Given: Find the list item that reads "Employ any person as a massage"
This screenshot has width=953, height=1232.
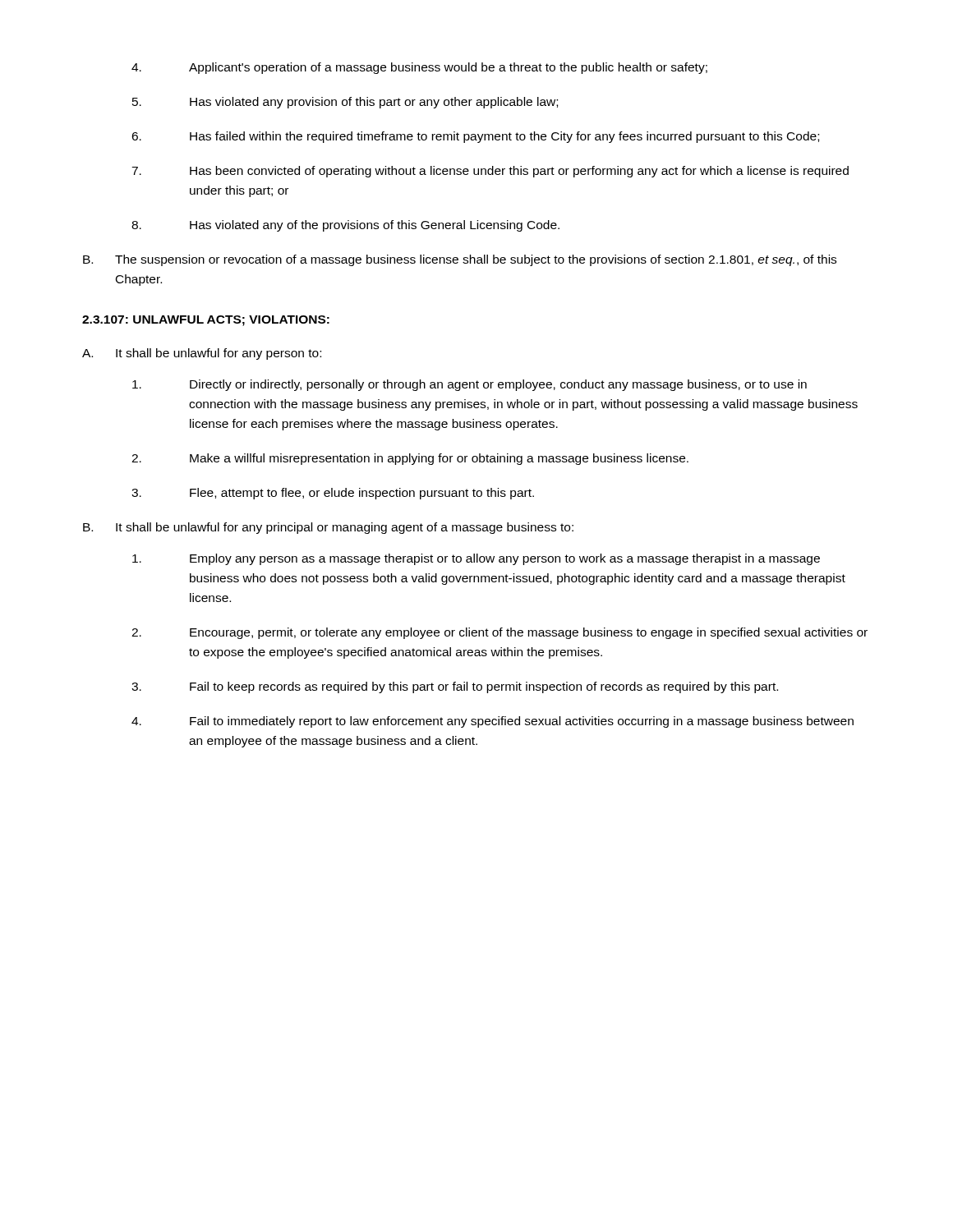Looking at the screenshot, I should 476,578.
